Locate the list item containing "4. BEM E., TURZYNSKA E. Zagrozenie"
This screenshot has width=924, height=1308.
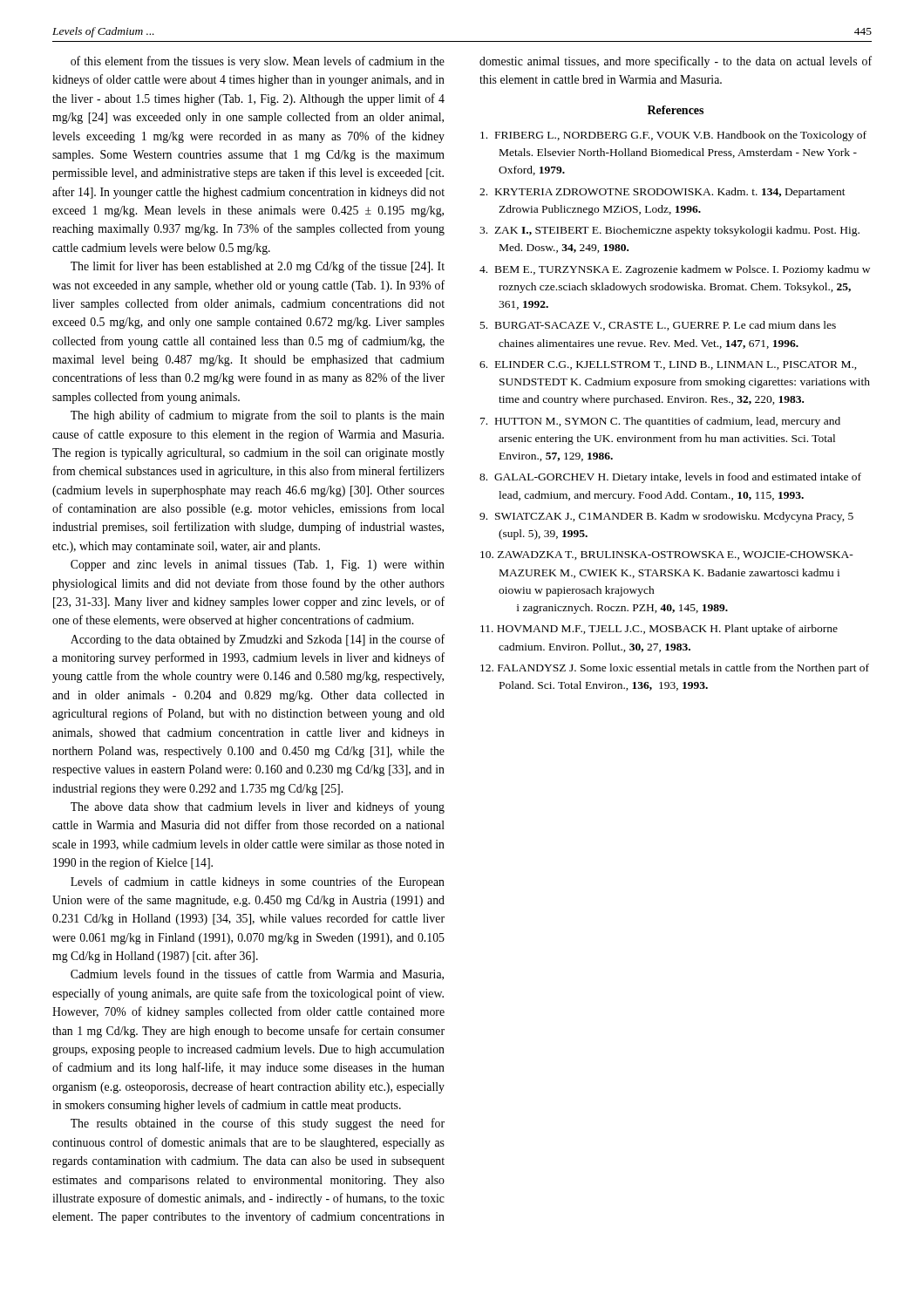click(675, 286)
